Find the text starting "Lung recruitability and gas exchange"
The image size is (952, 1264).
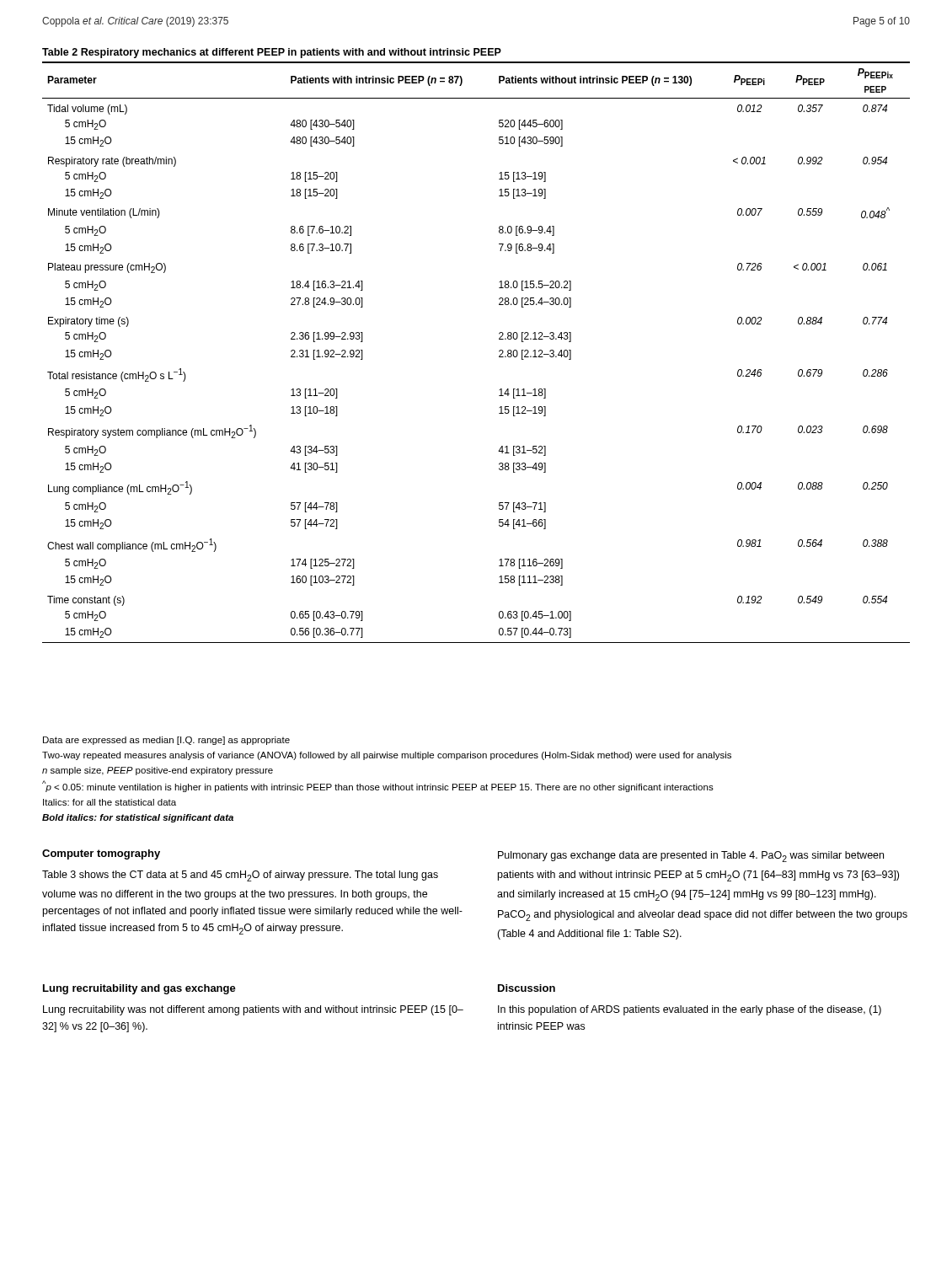point(139,988)
